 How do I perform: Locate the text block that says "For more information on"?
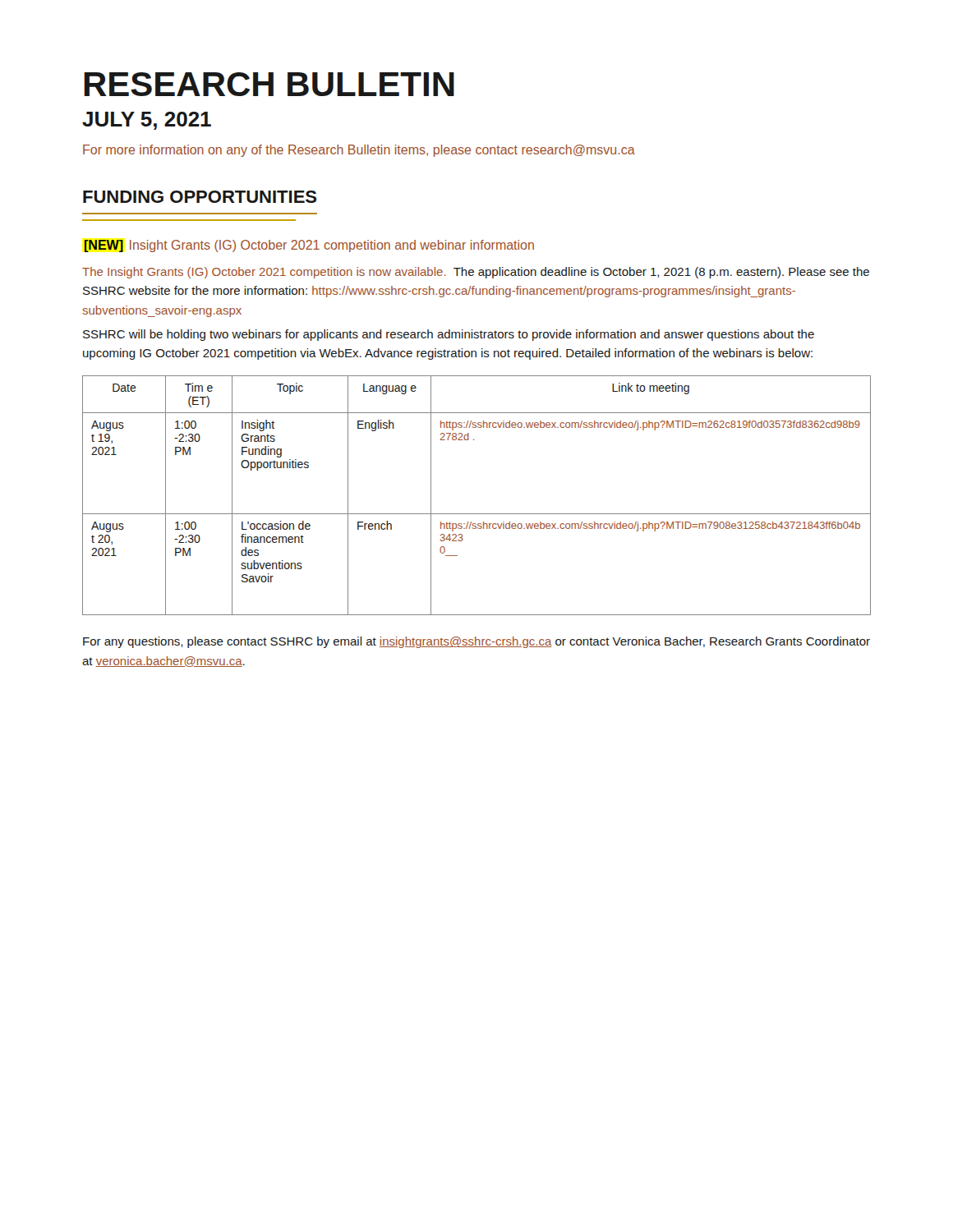click(x=476, y=150)
